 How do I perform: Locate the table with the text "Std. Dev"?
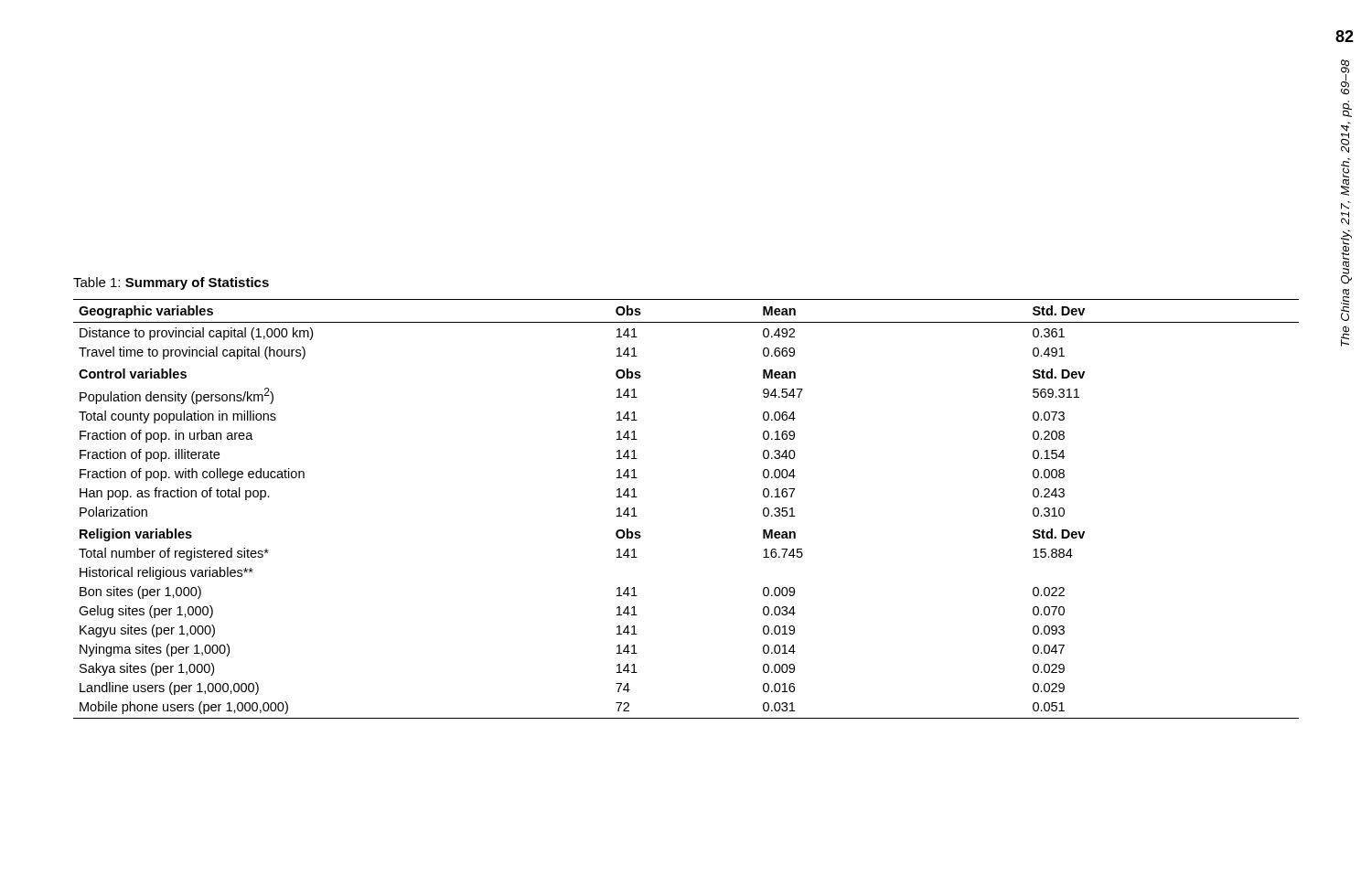[686, 509]
